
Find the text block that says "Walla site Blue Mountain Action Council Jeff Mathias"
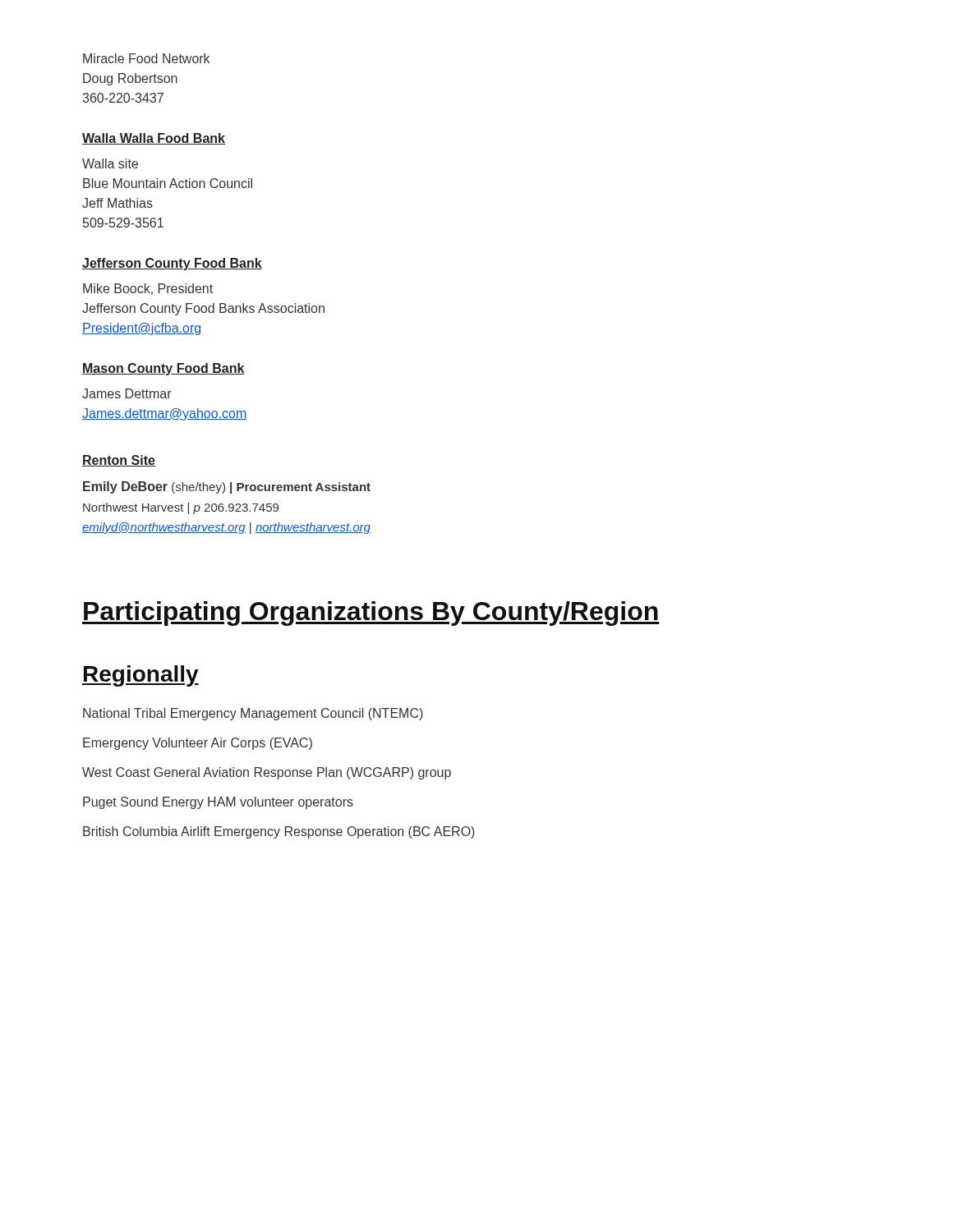pos(168,193)
